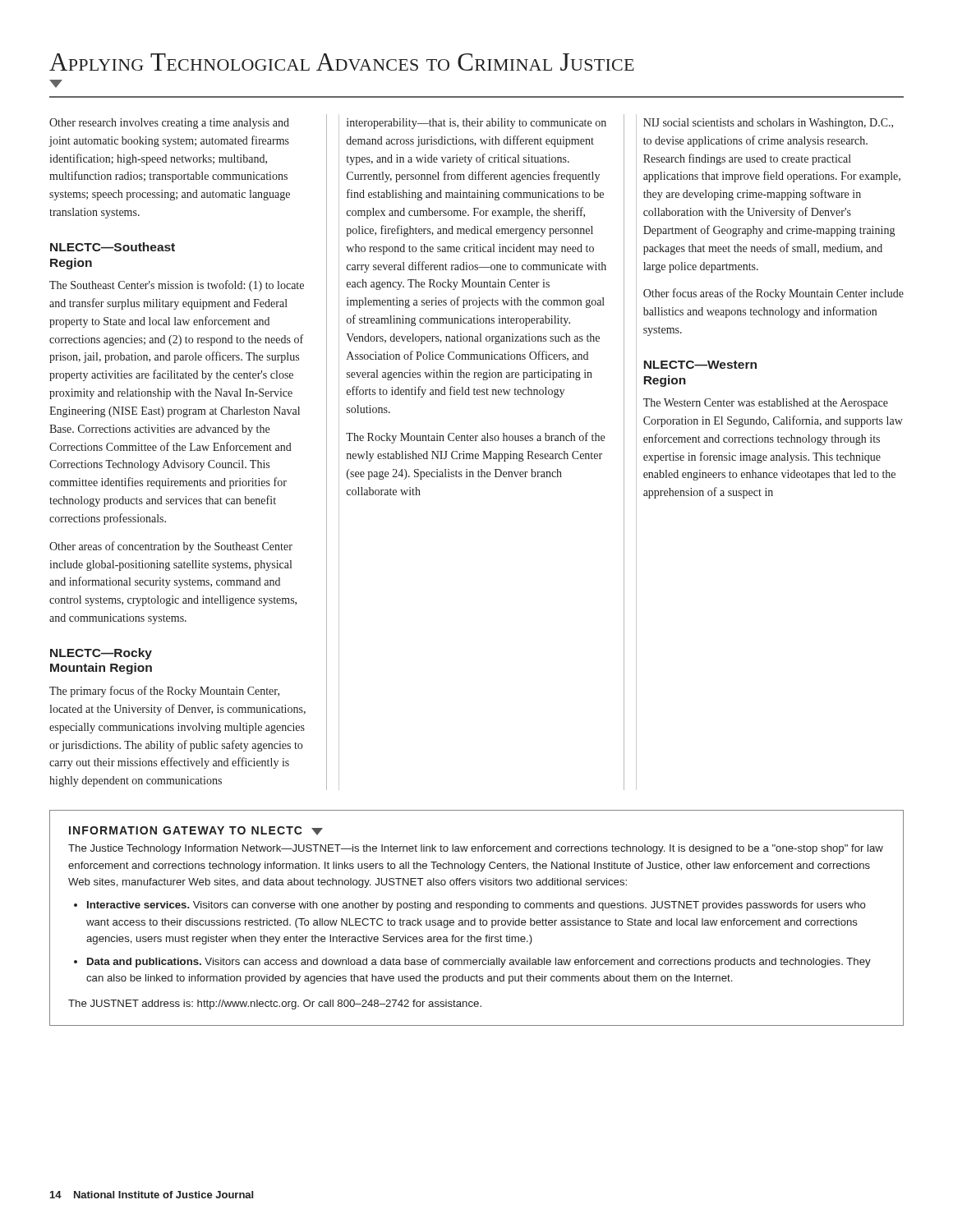
Task: Point to the block beginning "The JUSTNET address is: http://www.nlectc.org. Or"
Action: [275, 1003]
